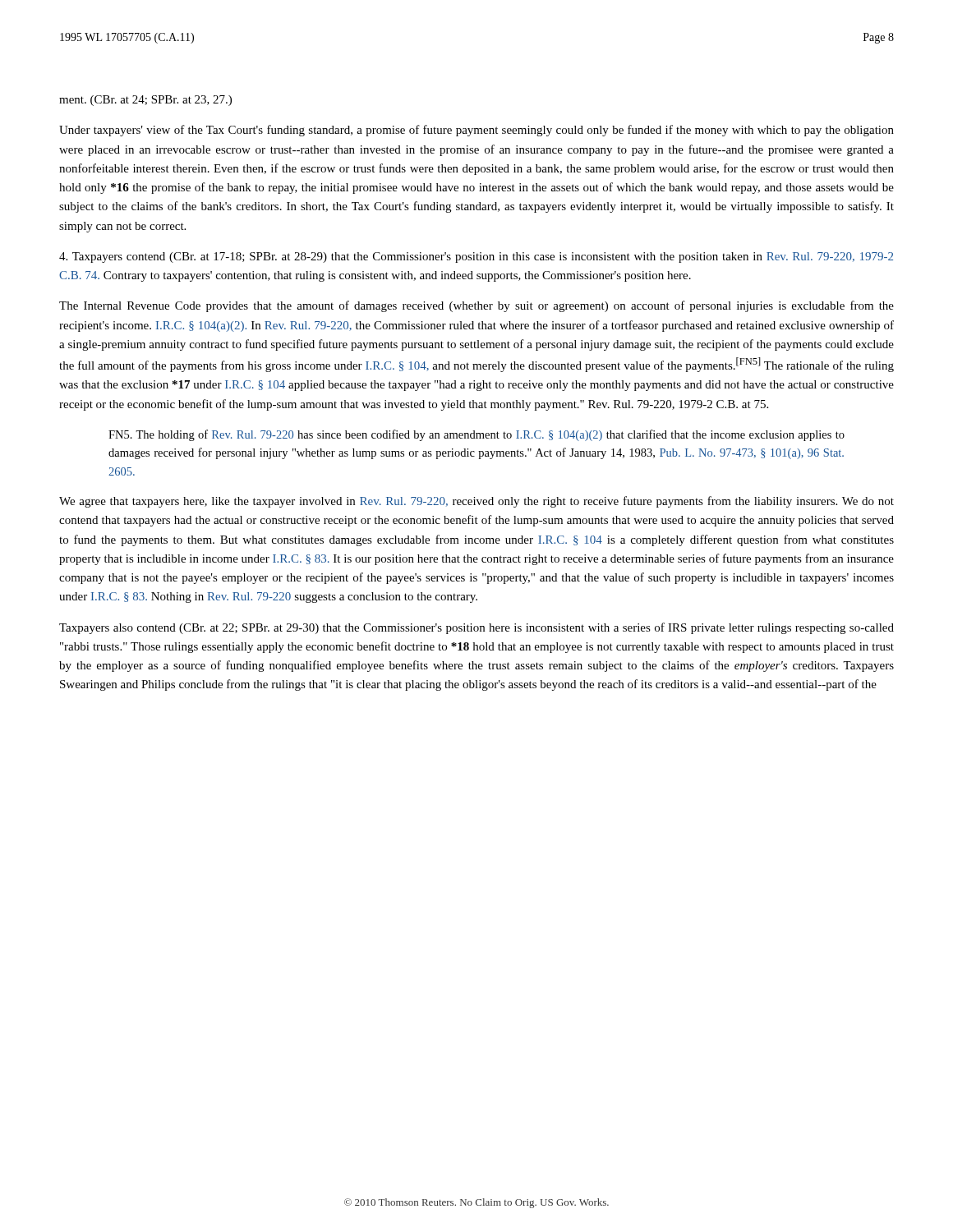Locate the element starting "Taxpayers also contend (CBr. at 22; SPBr."

(x=476, y=656)
